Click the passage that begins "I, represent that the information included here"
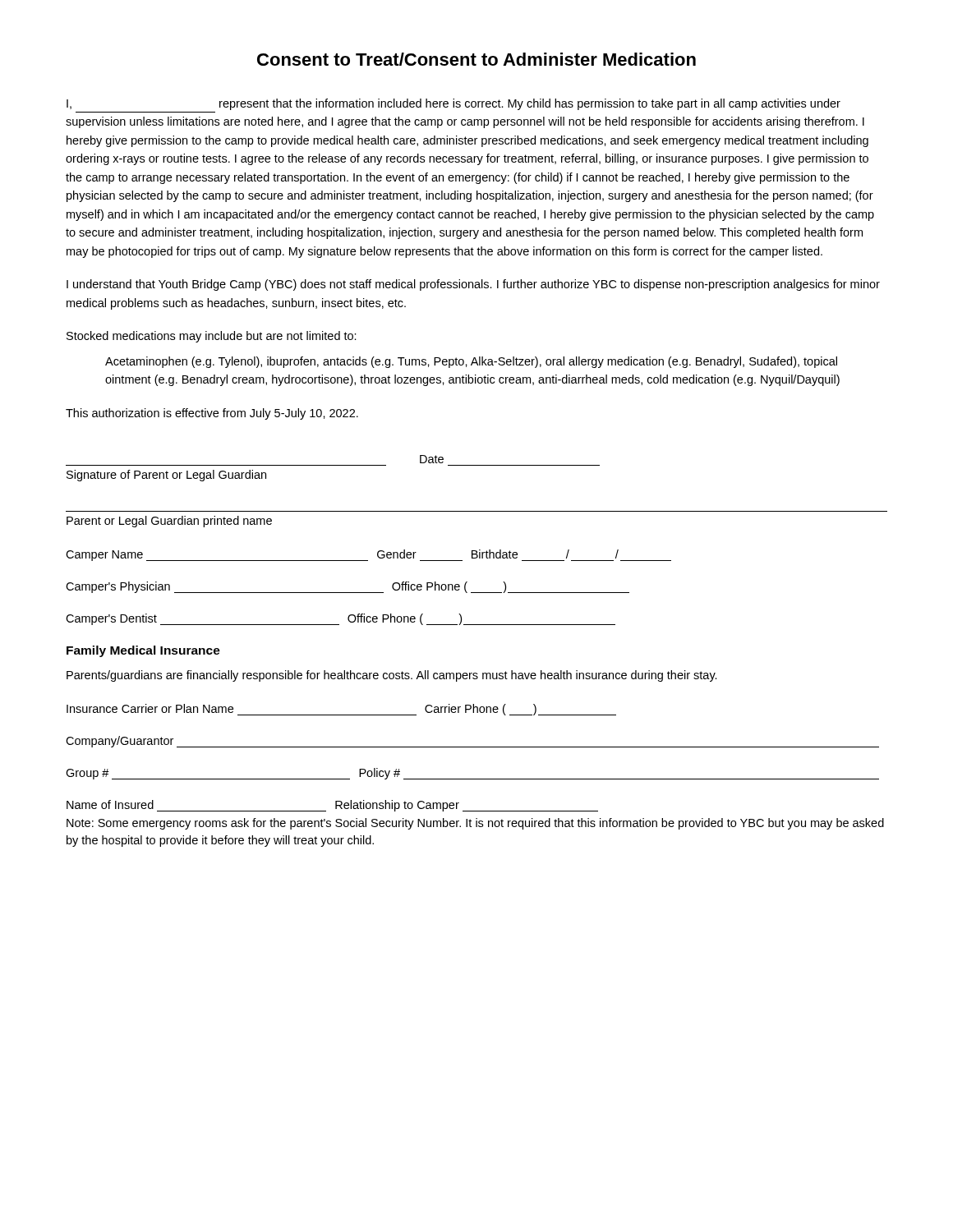 tap(470, 176)
